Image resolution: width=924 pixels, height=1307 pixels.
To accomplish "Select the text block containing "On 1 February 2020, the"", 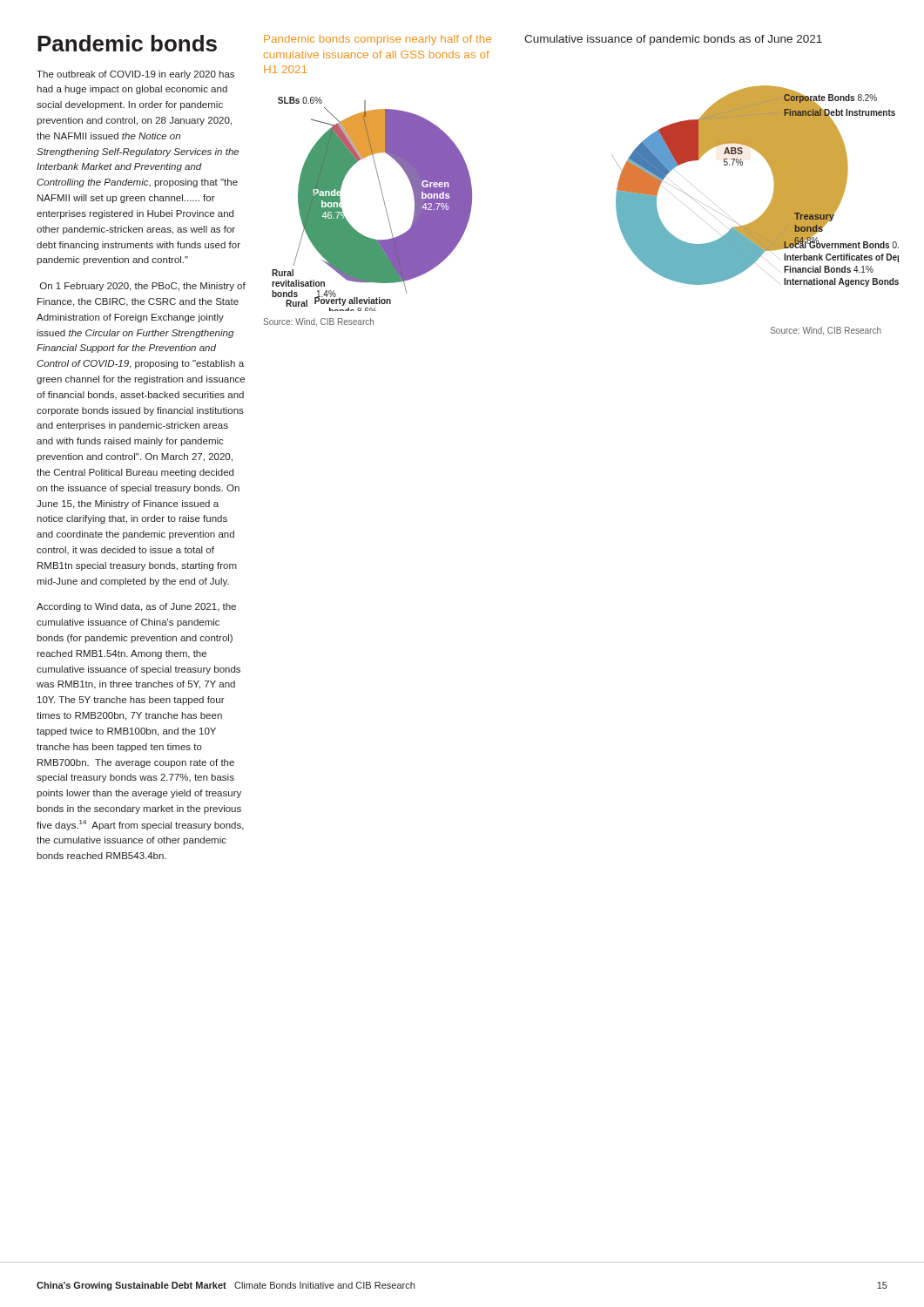I will (141, 433).
